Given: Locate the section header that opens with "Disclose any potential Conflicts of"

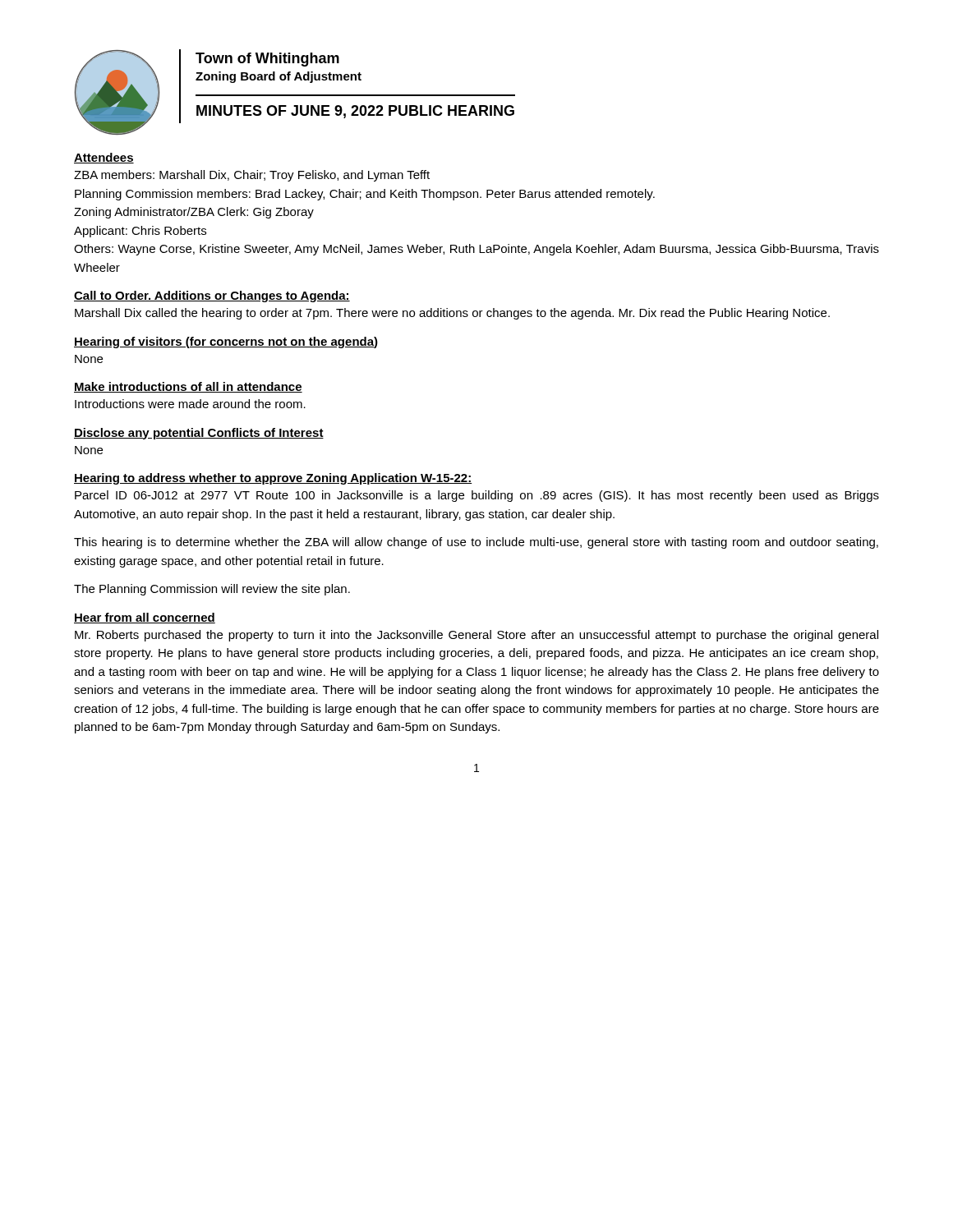Looking at the screenshot, I should [x=199, y=432].
